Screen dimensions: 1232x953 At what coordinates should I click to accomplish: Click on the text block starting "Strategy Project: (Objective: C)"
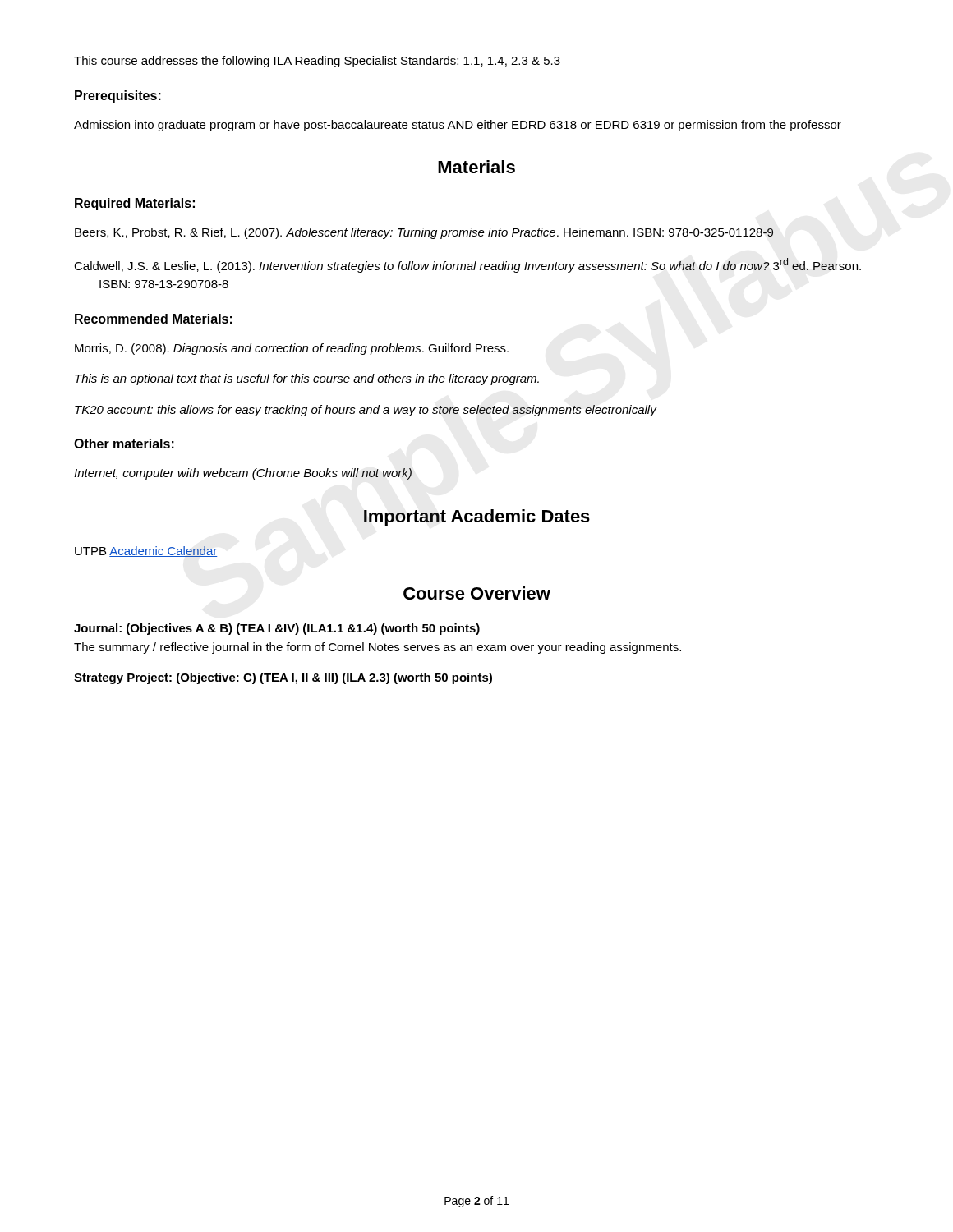(x=476, y=678)
